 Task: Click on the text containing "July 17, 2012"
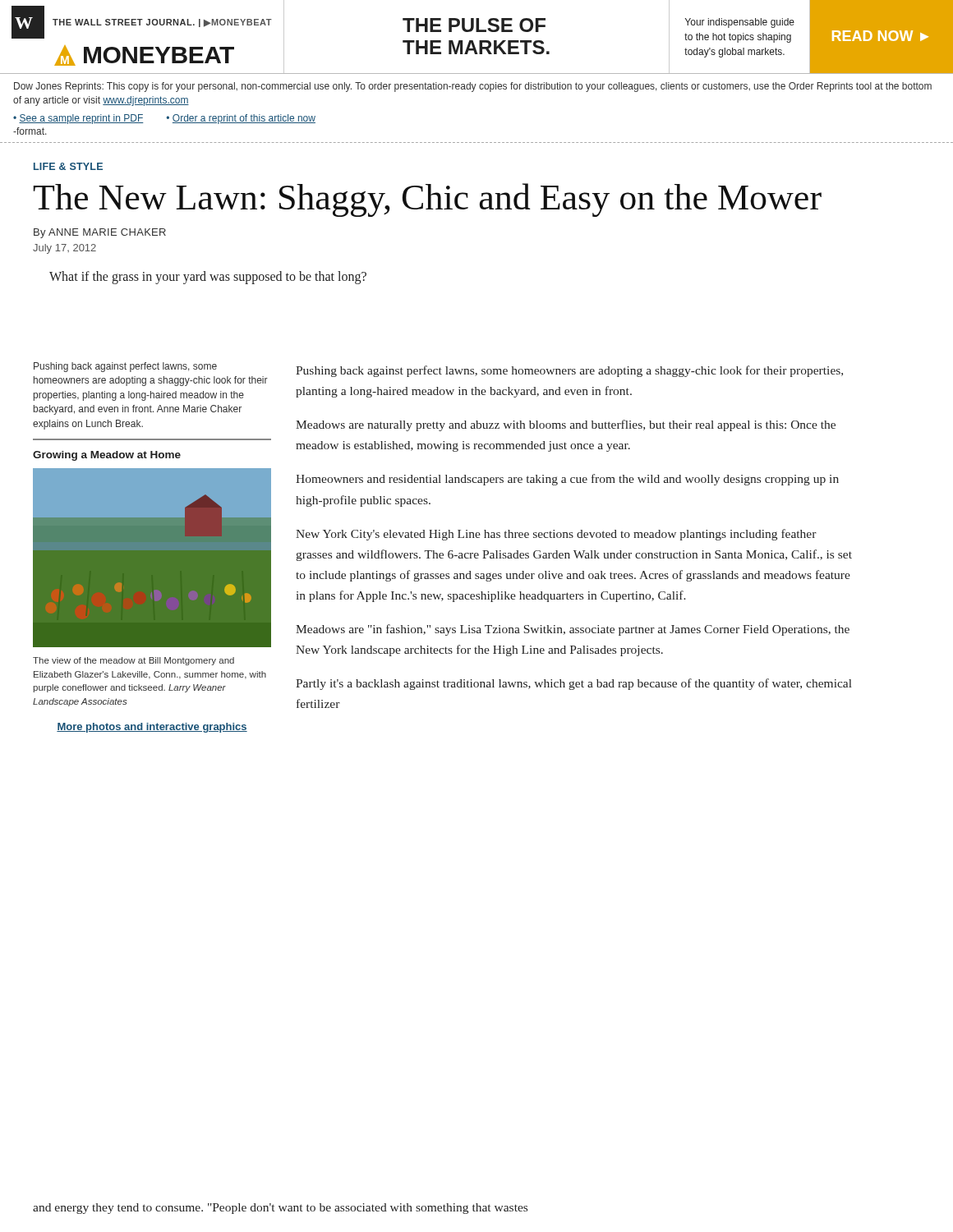[65, 248]
